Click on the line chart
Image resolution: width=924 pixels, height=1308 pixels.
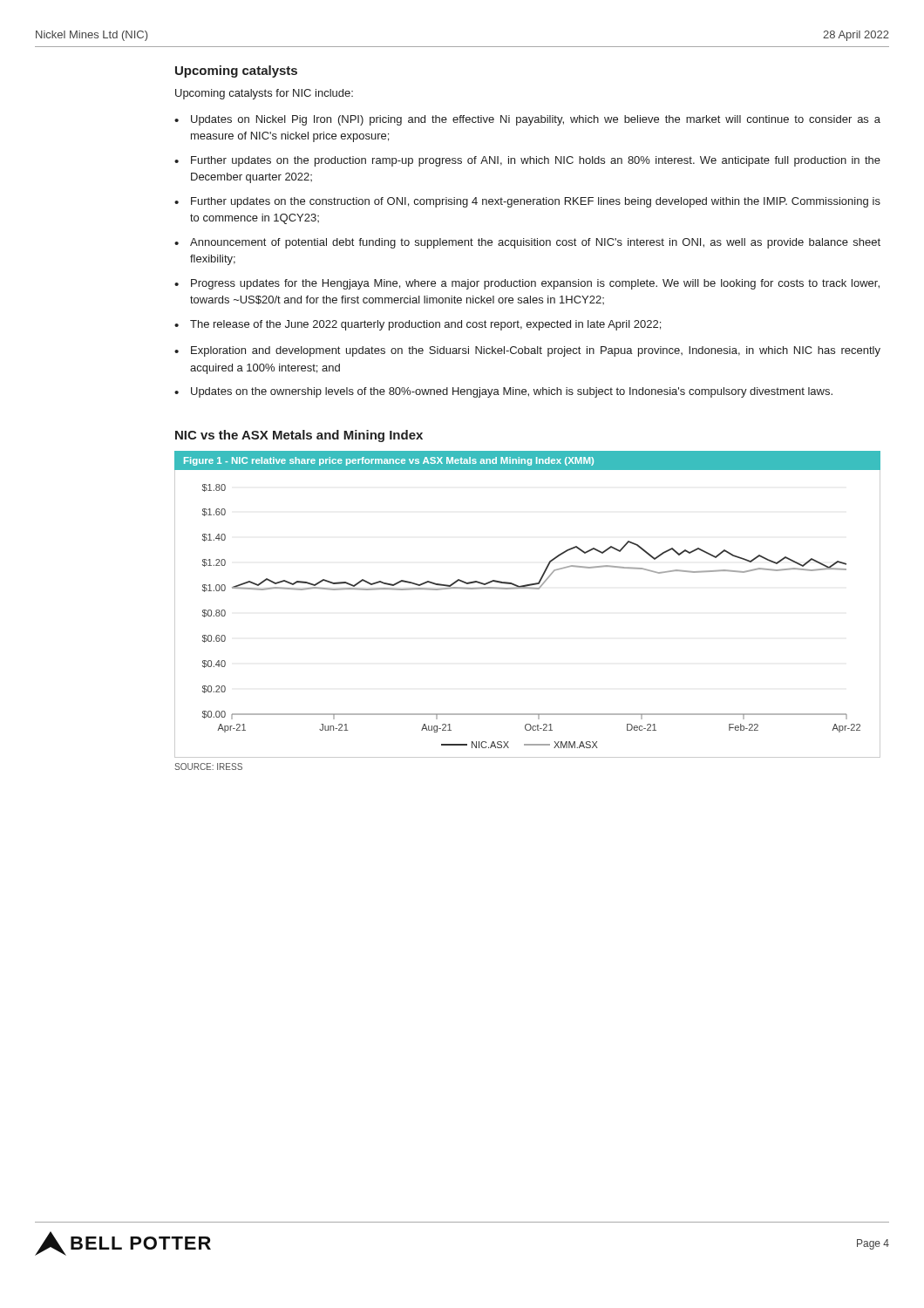(527, 604)
